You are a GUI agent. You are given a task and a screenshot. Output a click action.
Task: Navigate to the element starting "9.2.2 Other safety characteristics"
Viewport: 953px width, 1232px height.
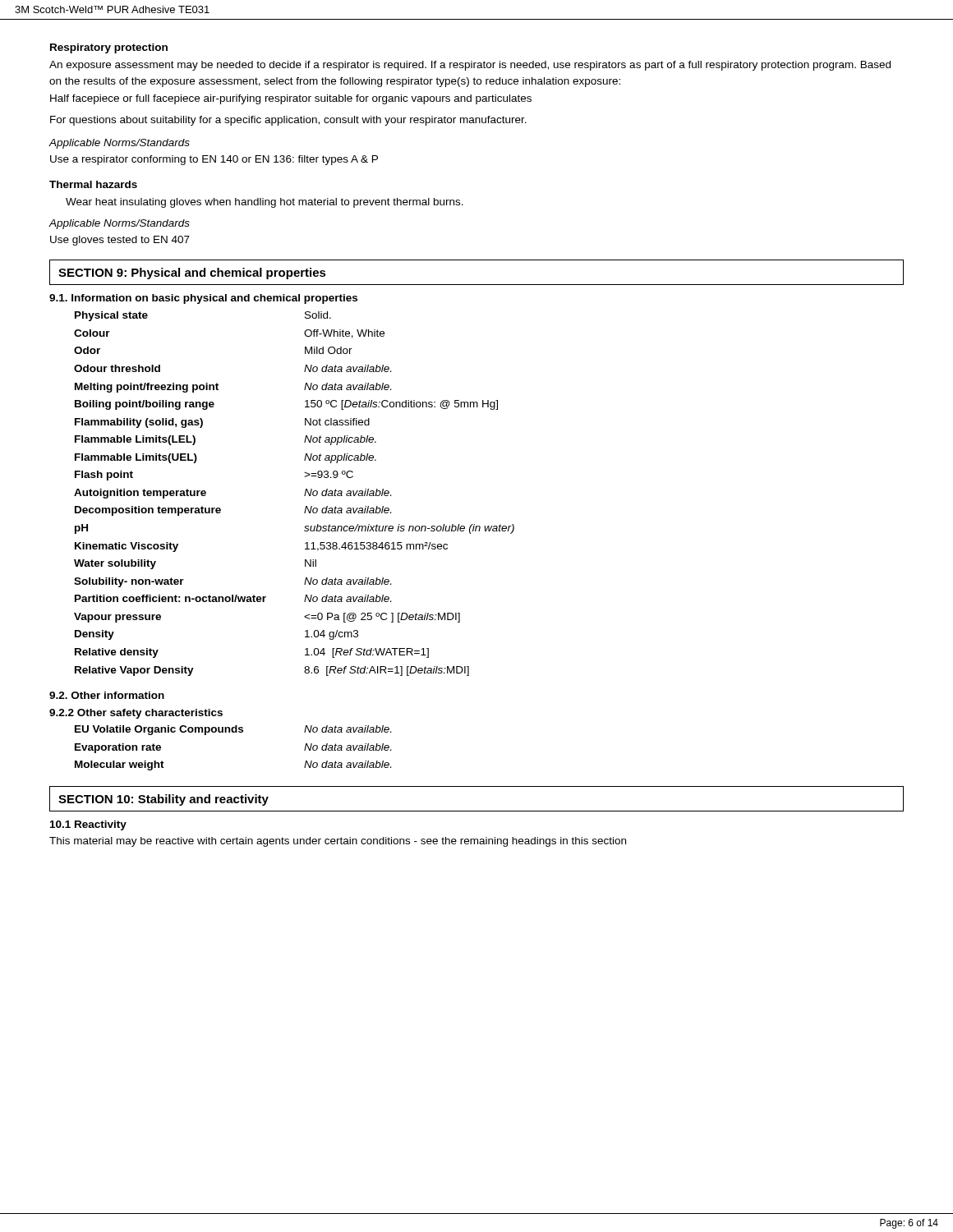(x=136, y=713)
